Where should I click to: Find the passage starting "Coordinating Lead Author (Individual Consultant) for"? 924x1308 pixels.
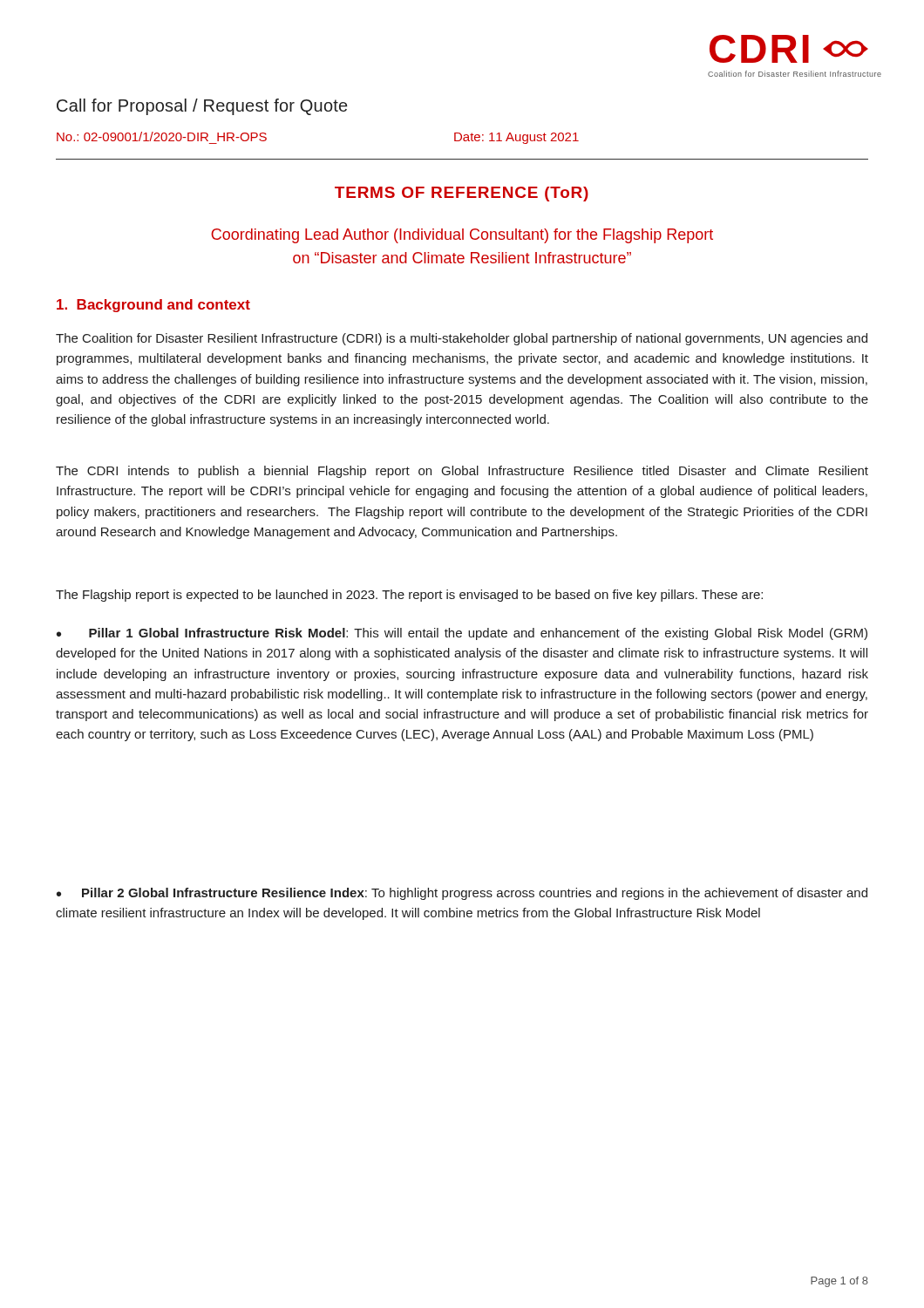point(462,246)
